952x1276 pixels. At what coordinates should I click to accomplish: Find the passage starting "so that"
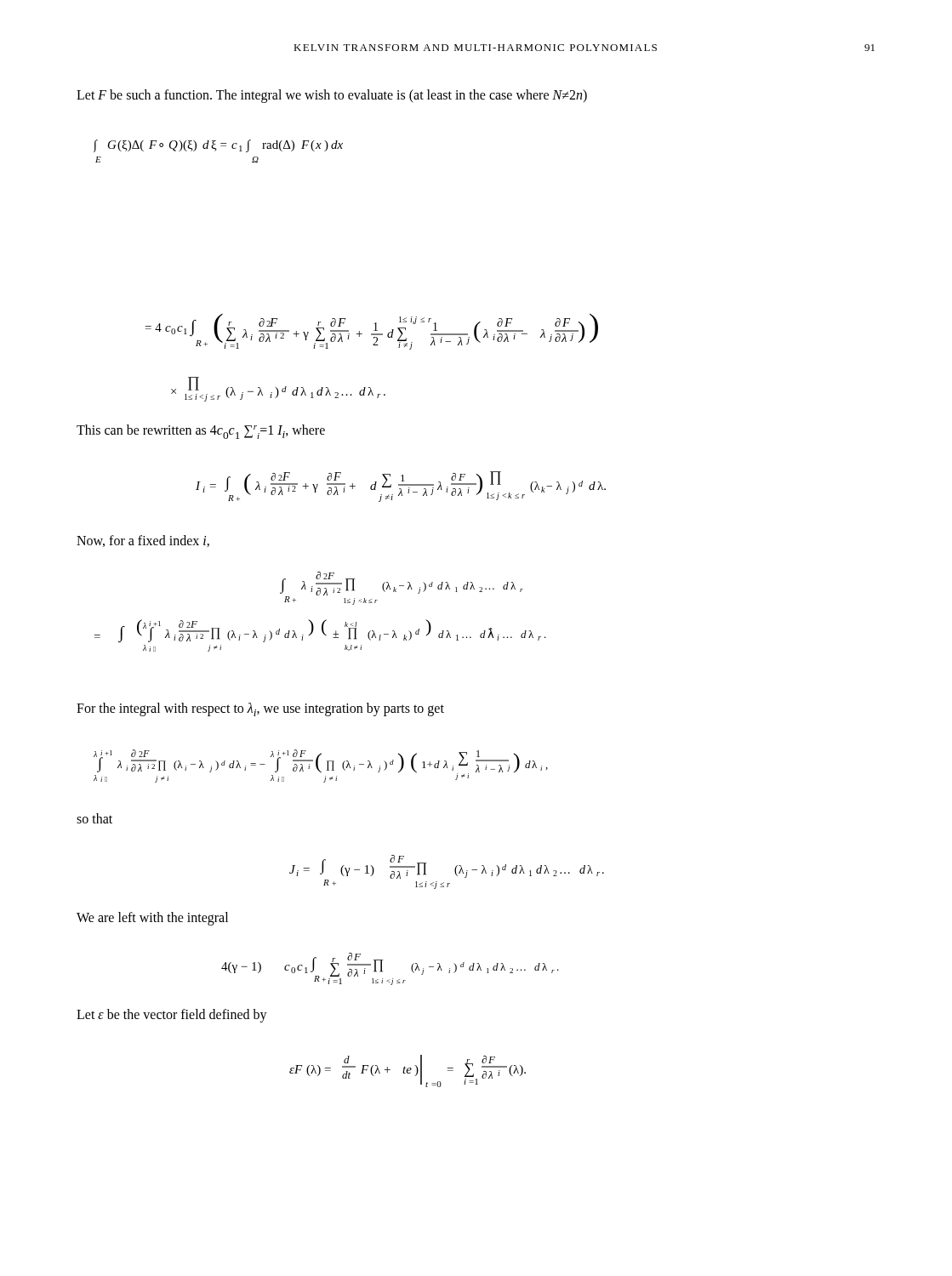tap(95, 818)
